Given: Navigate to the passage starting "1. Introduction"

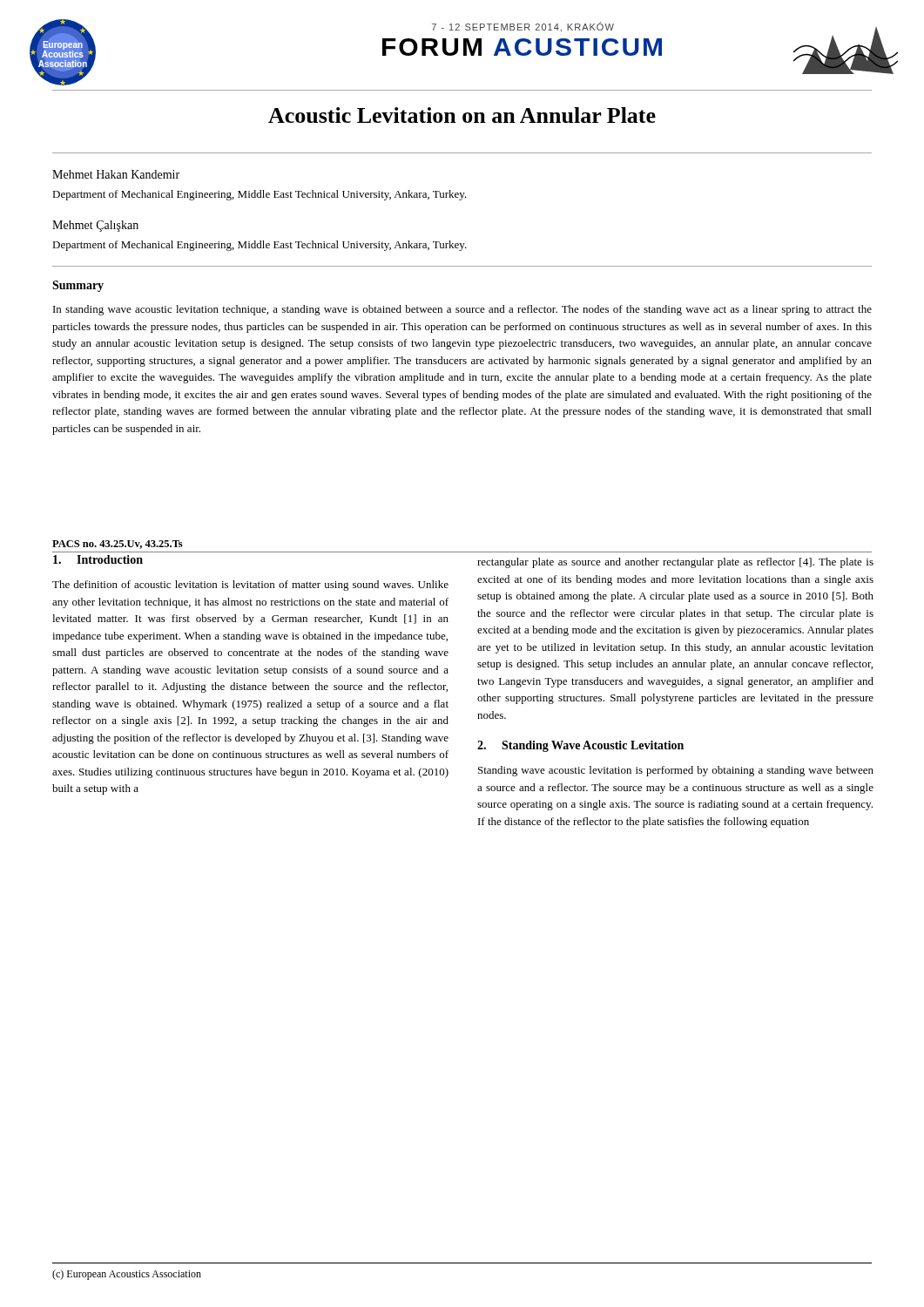Looking at the screenshot, I should [98, 560].
